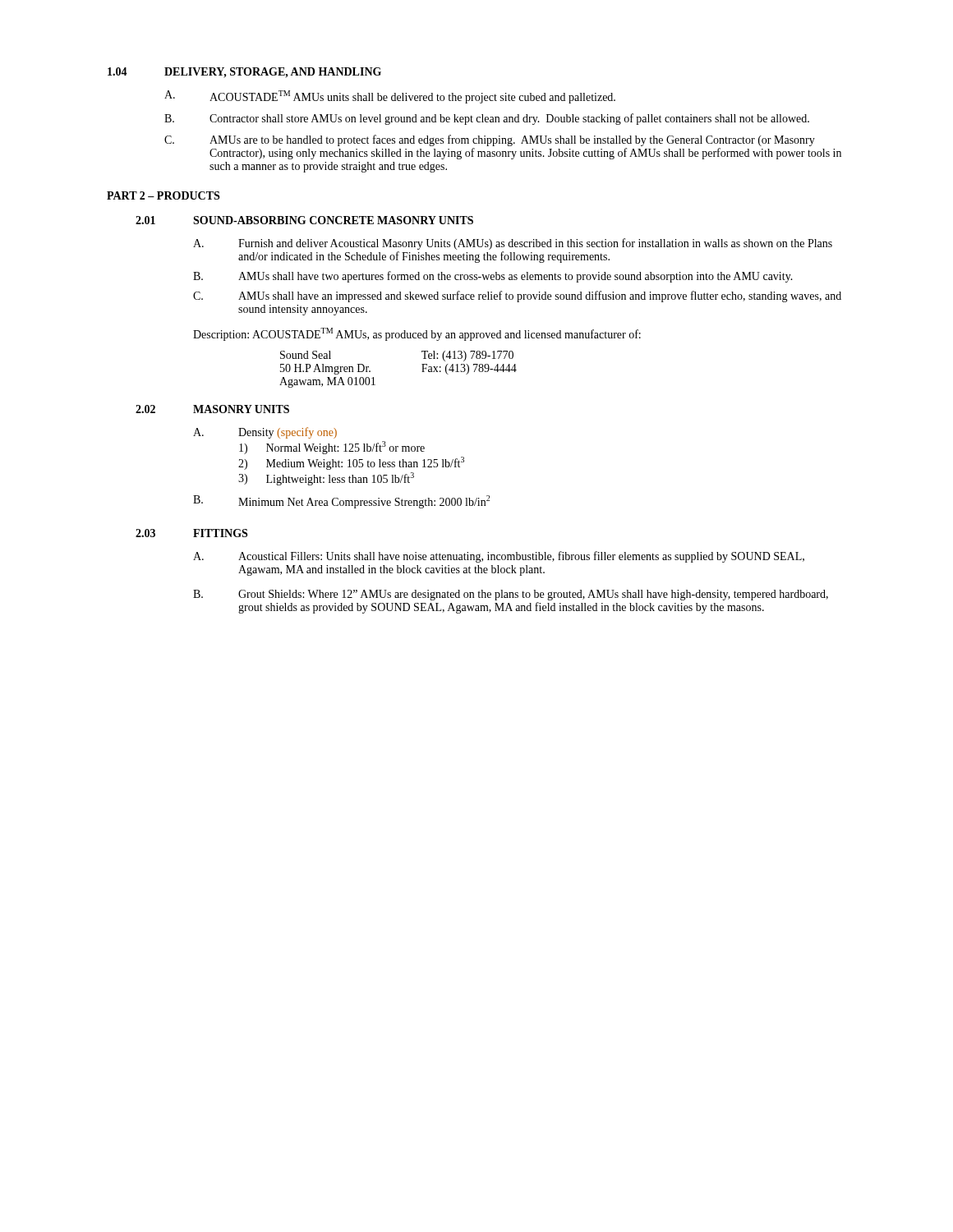953x1232 pixels.
Task: Point to the text starting "Description: ACOUSTADETM AMUs,"
Action: (417, 333)
